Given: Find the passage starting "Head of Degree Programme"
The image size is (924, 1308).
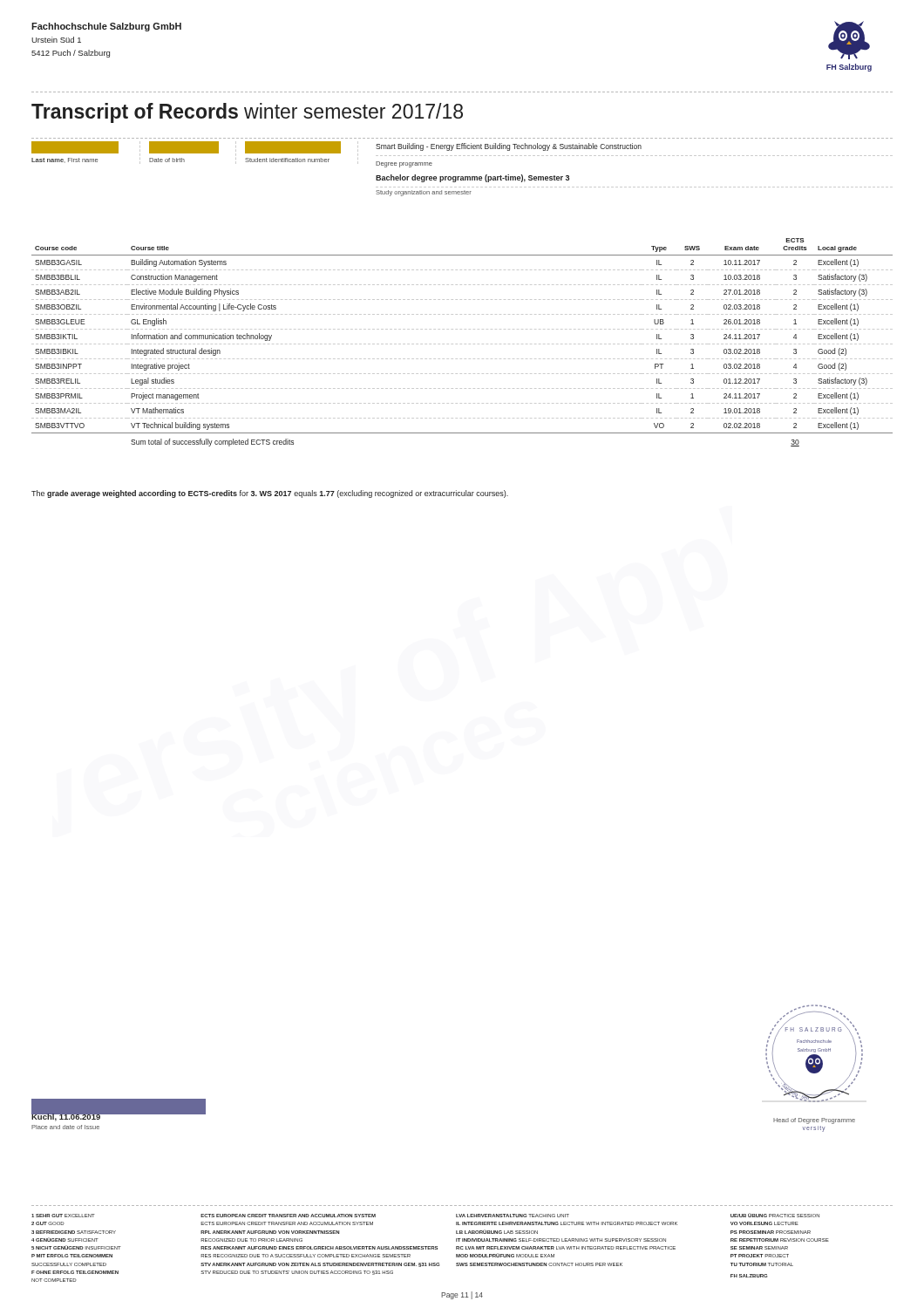Looking at the screenshot, I should pos(814,1120).
